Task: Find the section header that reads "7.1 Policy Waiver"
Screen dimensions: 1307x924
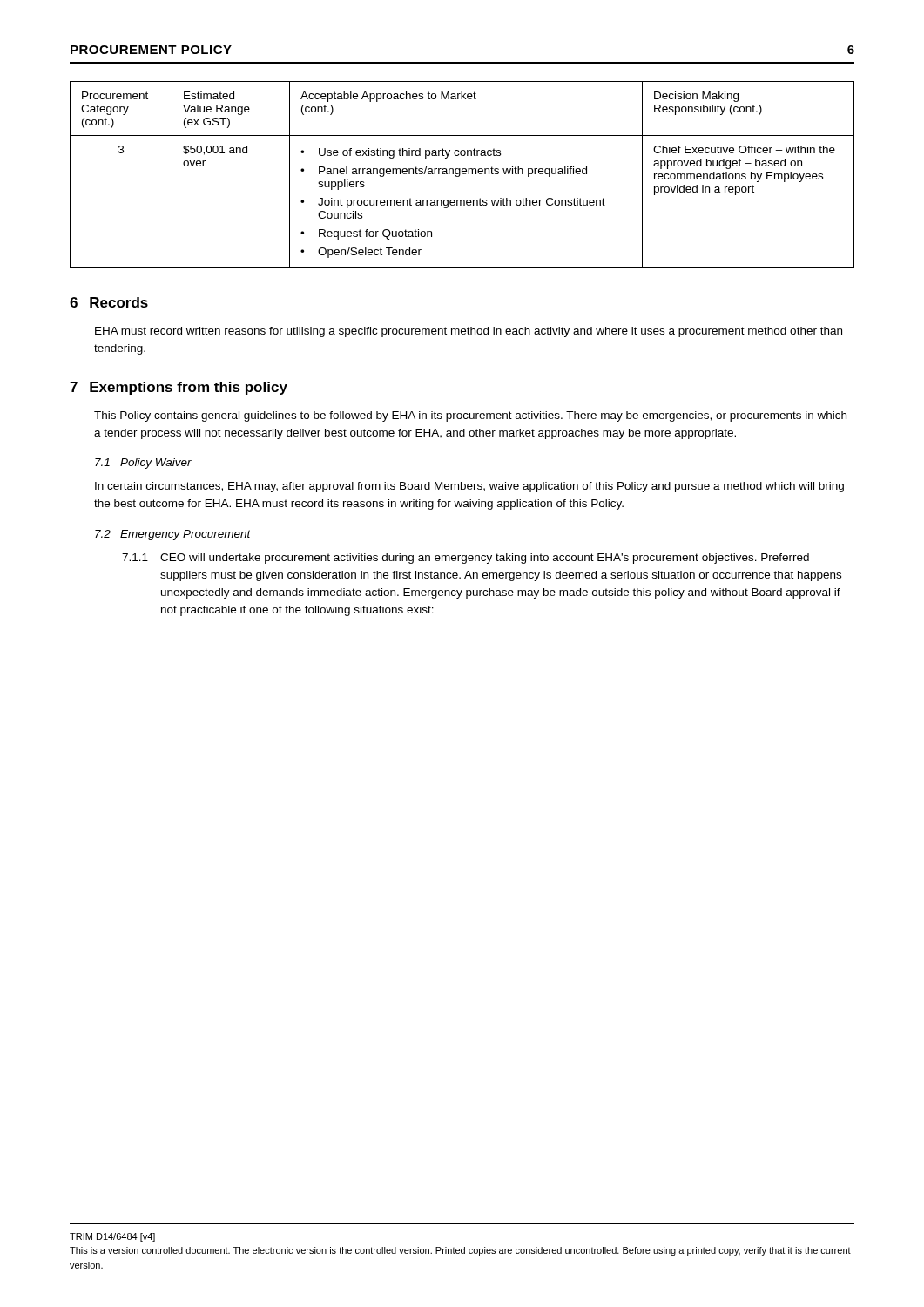Action: (x=143, y=462)
